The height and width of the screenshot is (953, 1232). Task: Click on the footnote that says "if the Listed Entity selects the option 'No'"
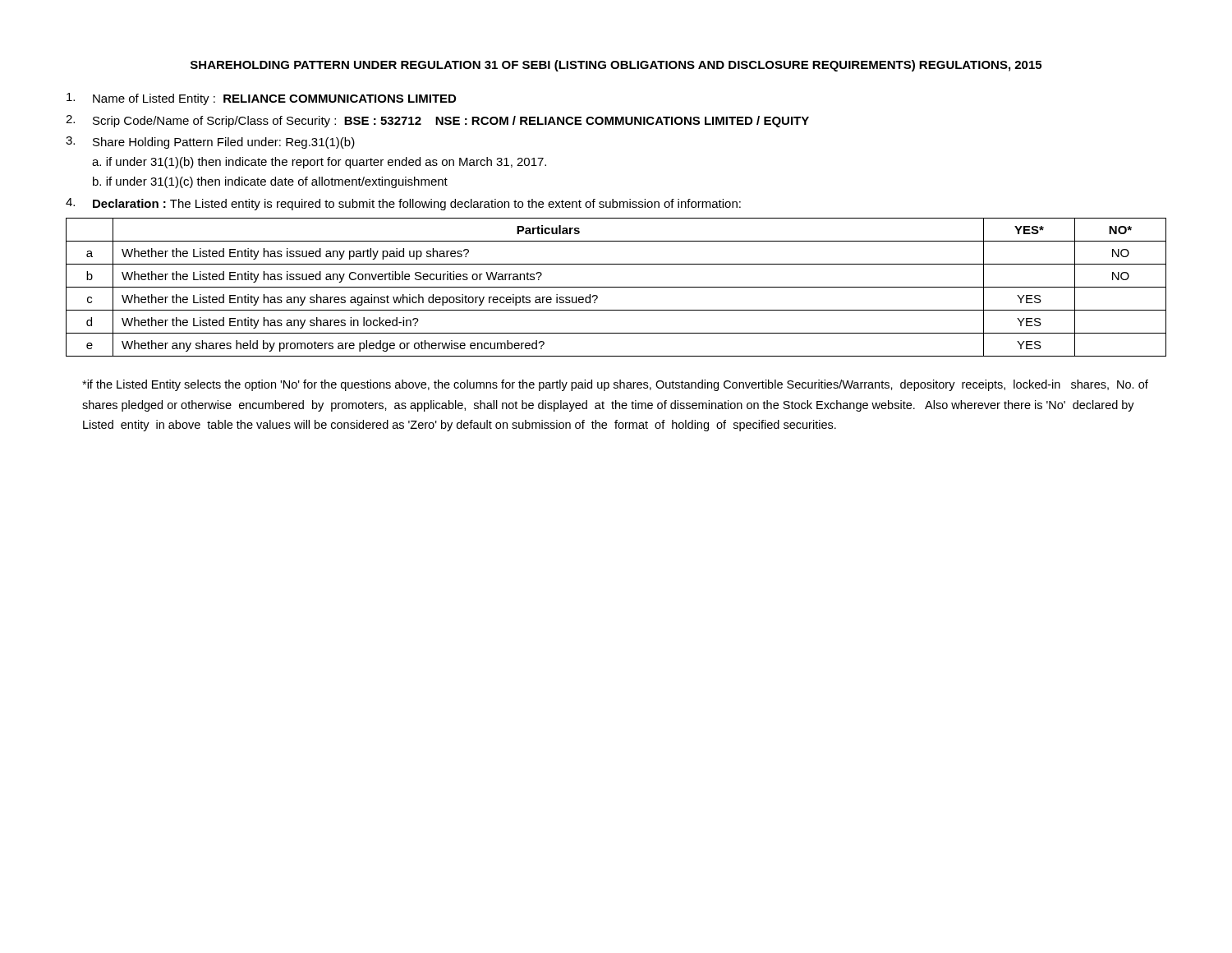click(x=615, y=405)
